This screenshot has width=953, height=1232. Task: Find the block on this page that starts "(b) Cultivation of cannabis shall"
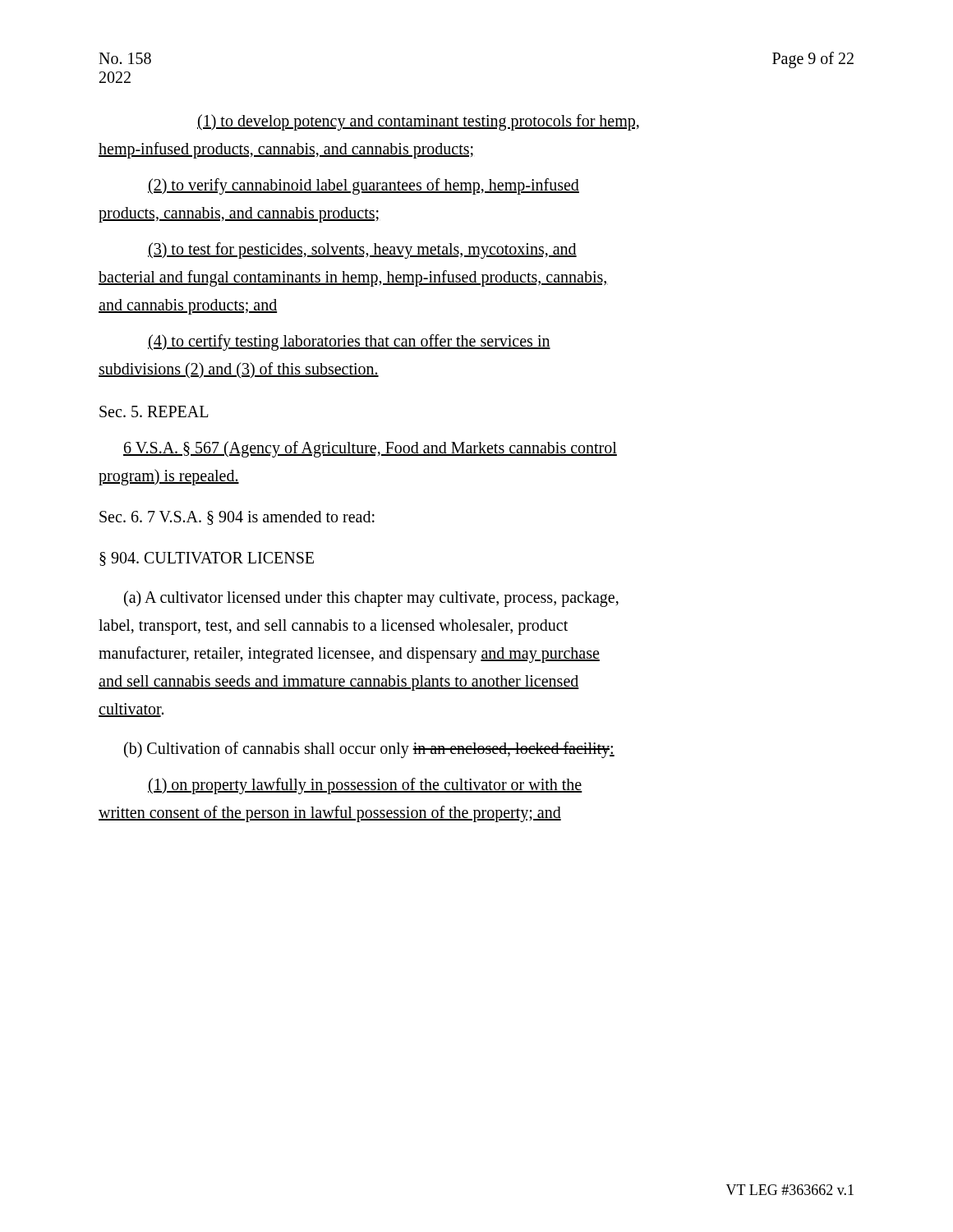476,748
